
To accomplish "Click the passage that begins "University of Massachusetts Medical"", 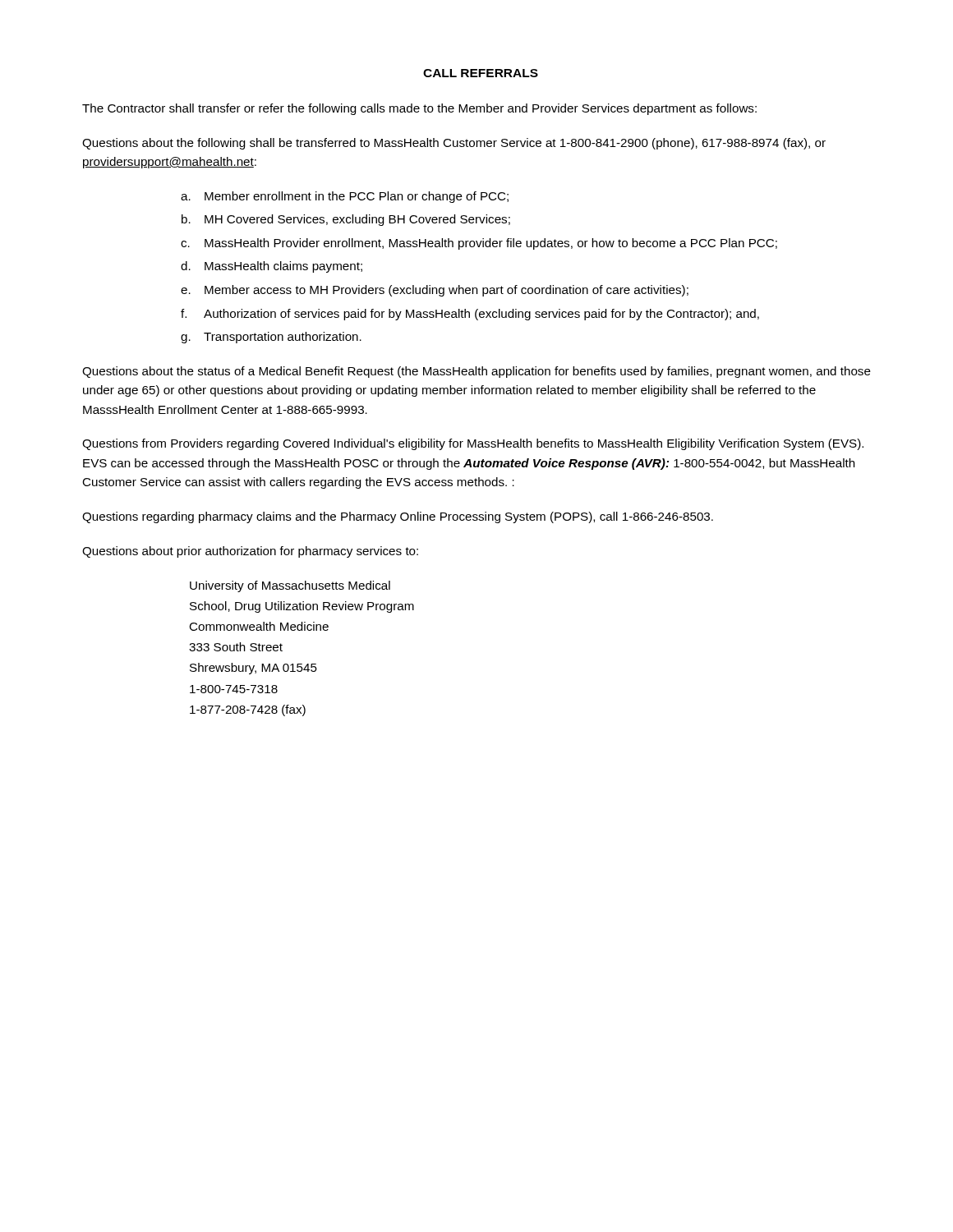I will point(290,586).
